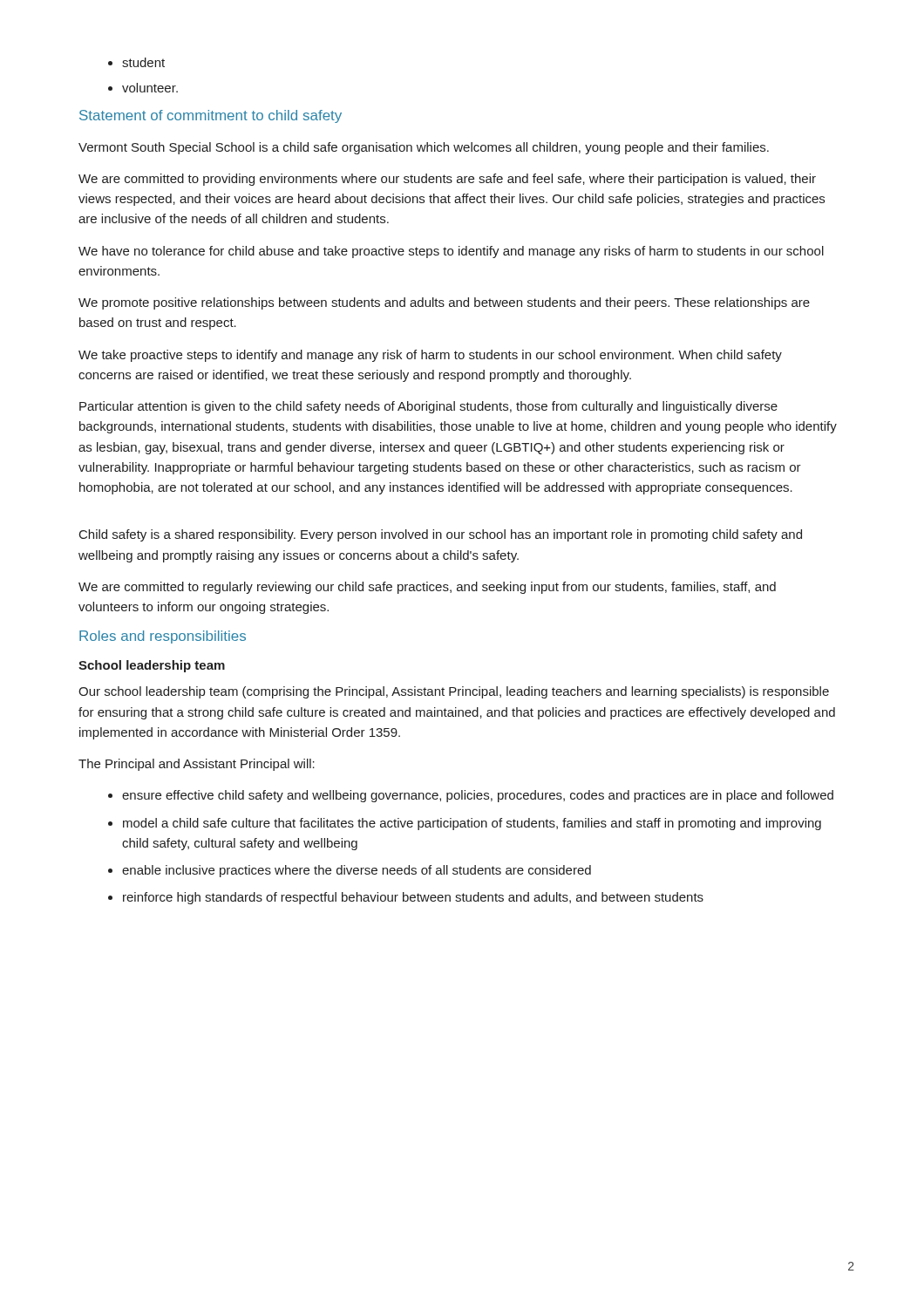Find the block on this page that starts "We are committed to providing environments"
924x1308 pixels.
tap(458, 198)
